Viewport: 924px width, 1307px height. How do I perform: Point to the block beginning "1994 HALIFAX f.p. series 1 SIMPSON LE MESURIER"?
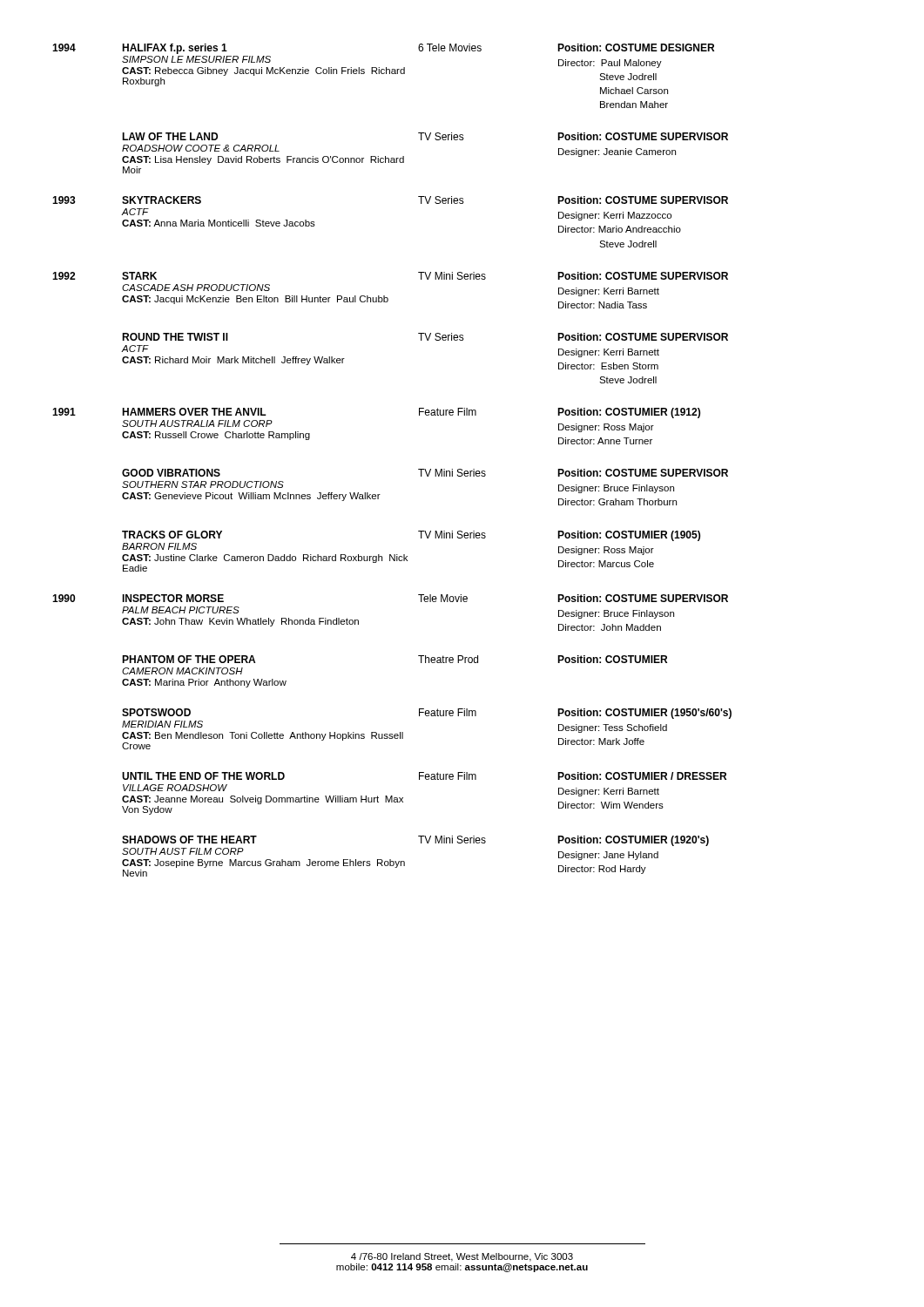coord(383,76)
